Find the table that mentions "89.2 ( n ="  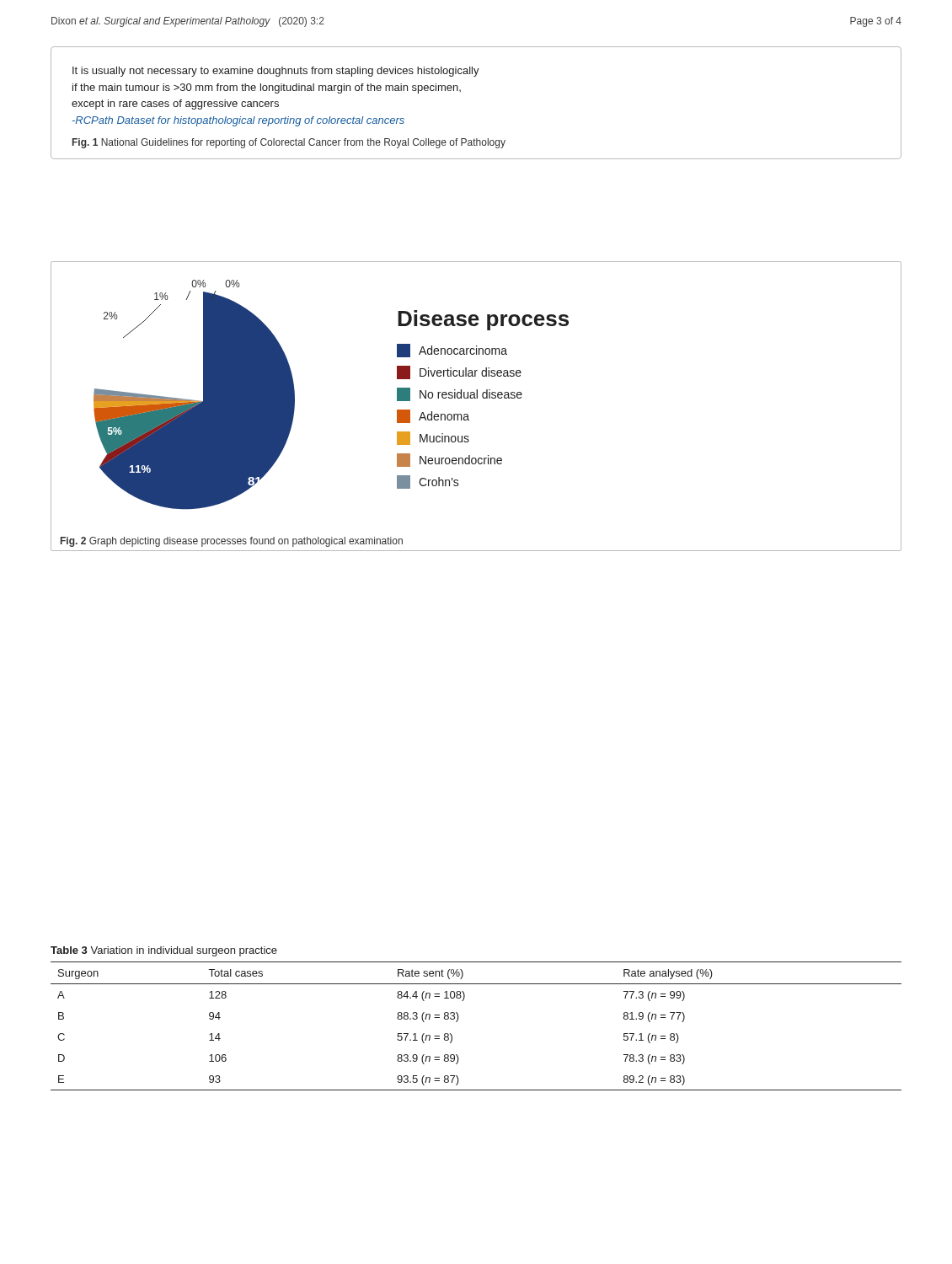click(x=476, y=1026)
